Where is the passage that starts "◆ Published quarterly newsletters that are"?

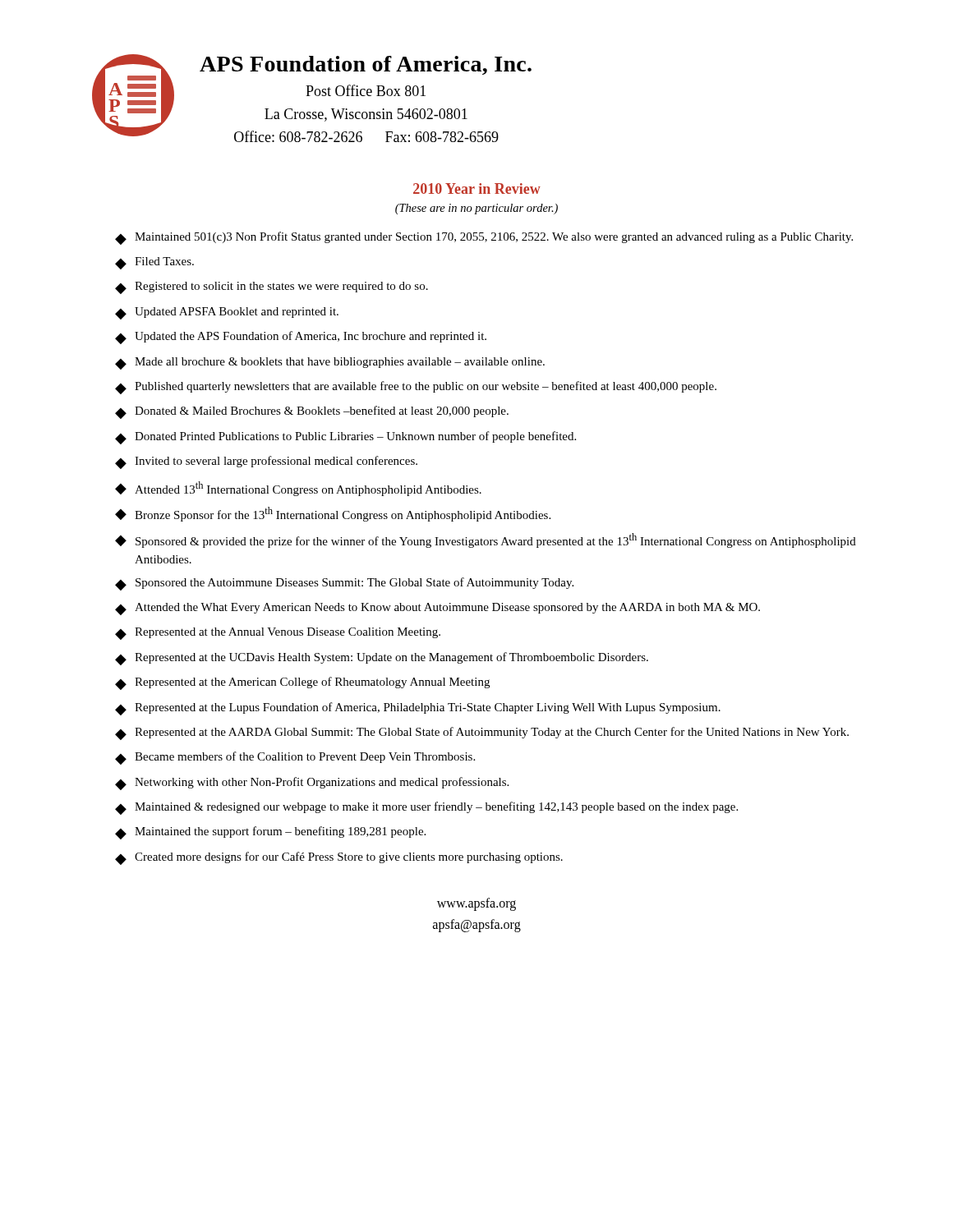(x=489, y=388)
